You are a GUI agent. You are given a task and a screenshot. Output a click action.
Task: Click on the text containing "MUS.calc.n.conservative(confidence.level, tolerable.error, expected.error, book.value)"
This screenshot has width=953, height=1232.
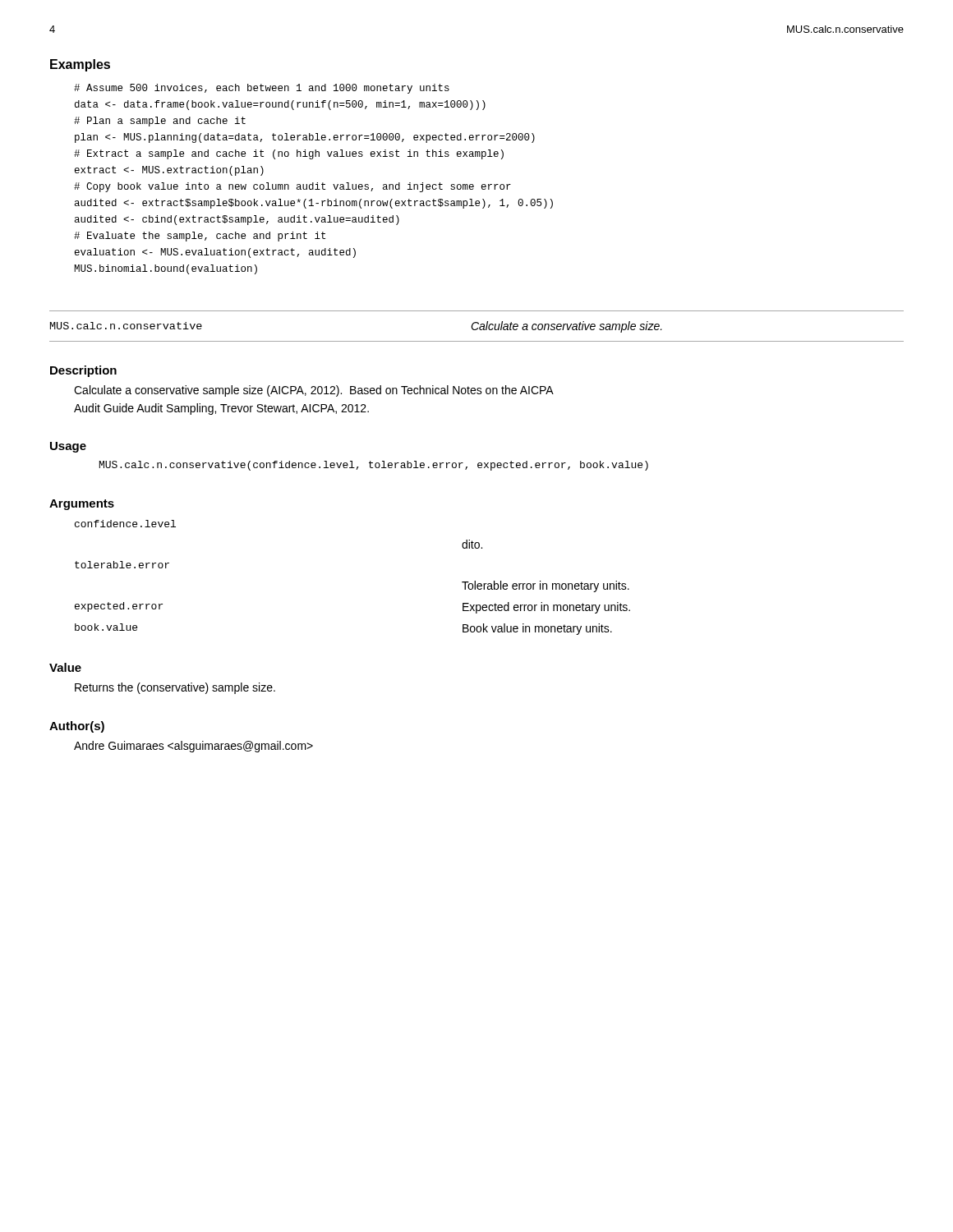(x=374, y=466)
